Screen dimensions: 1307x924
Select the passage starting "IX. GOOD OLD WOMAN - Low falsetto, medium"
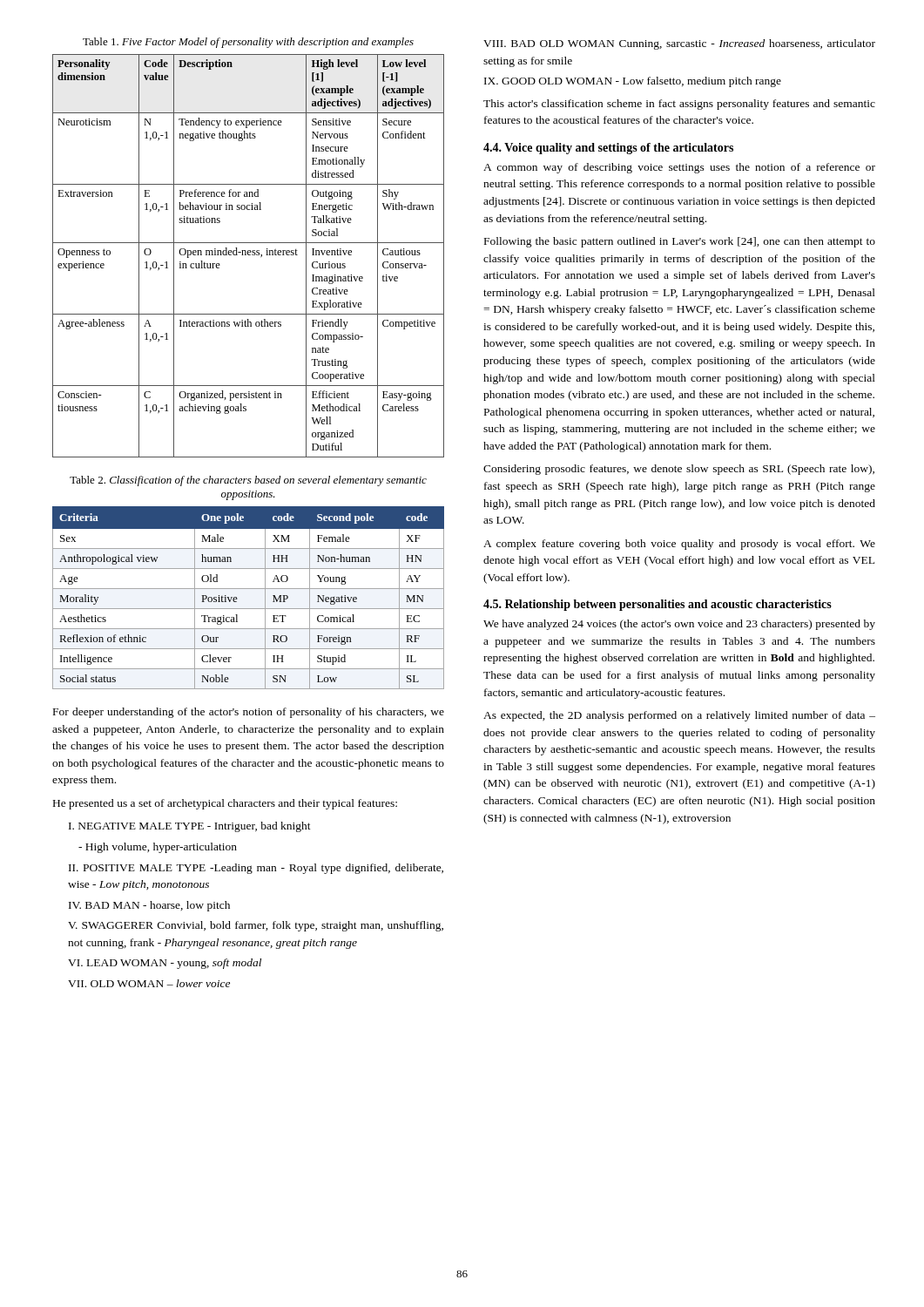point(632,81)
